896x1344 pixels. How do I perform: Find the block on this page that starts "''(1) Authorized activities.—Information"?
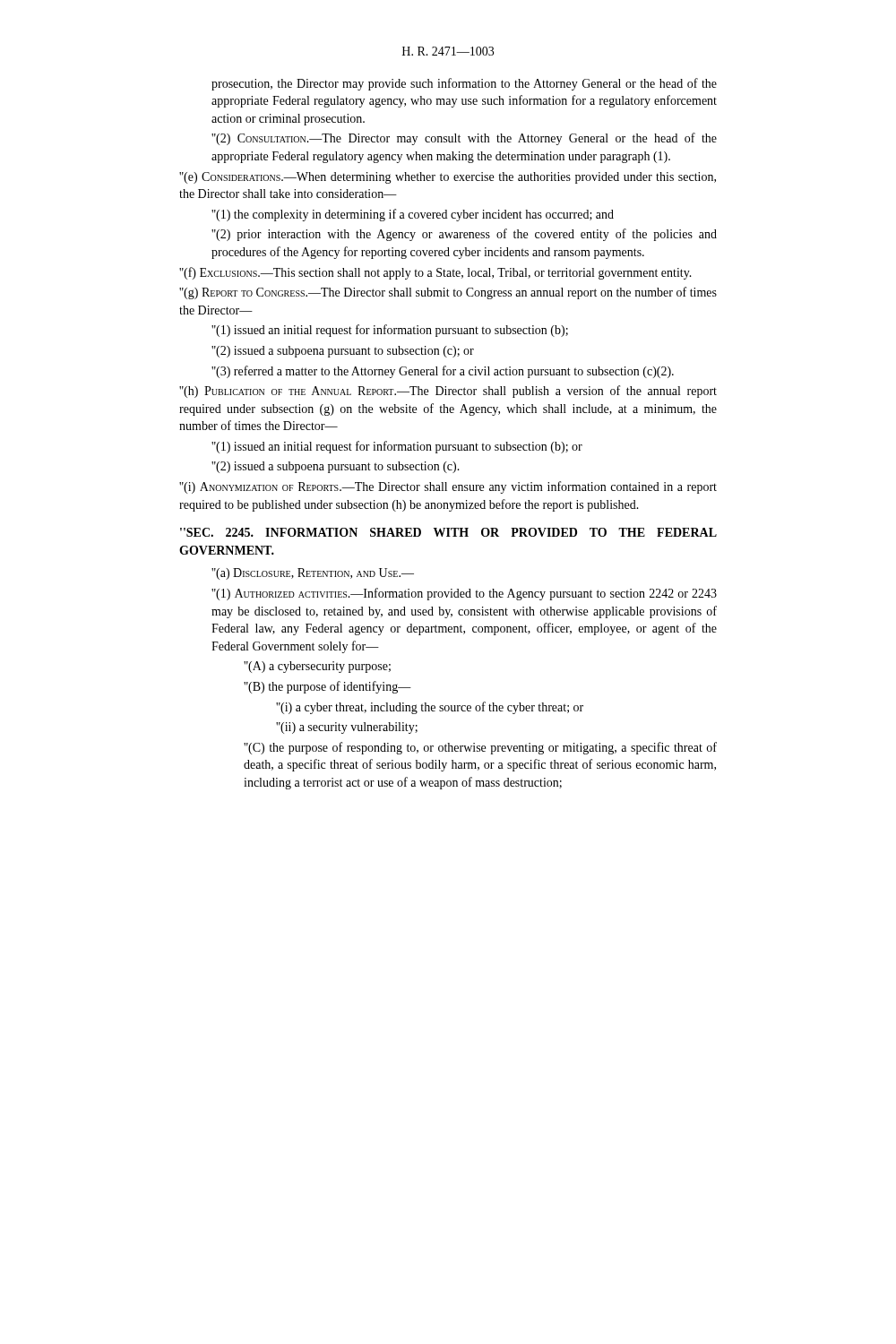pos(464,620)
